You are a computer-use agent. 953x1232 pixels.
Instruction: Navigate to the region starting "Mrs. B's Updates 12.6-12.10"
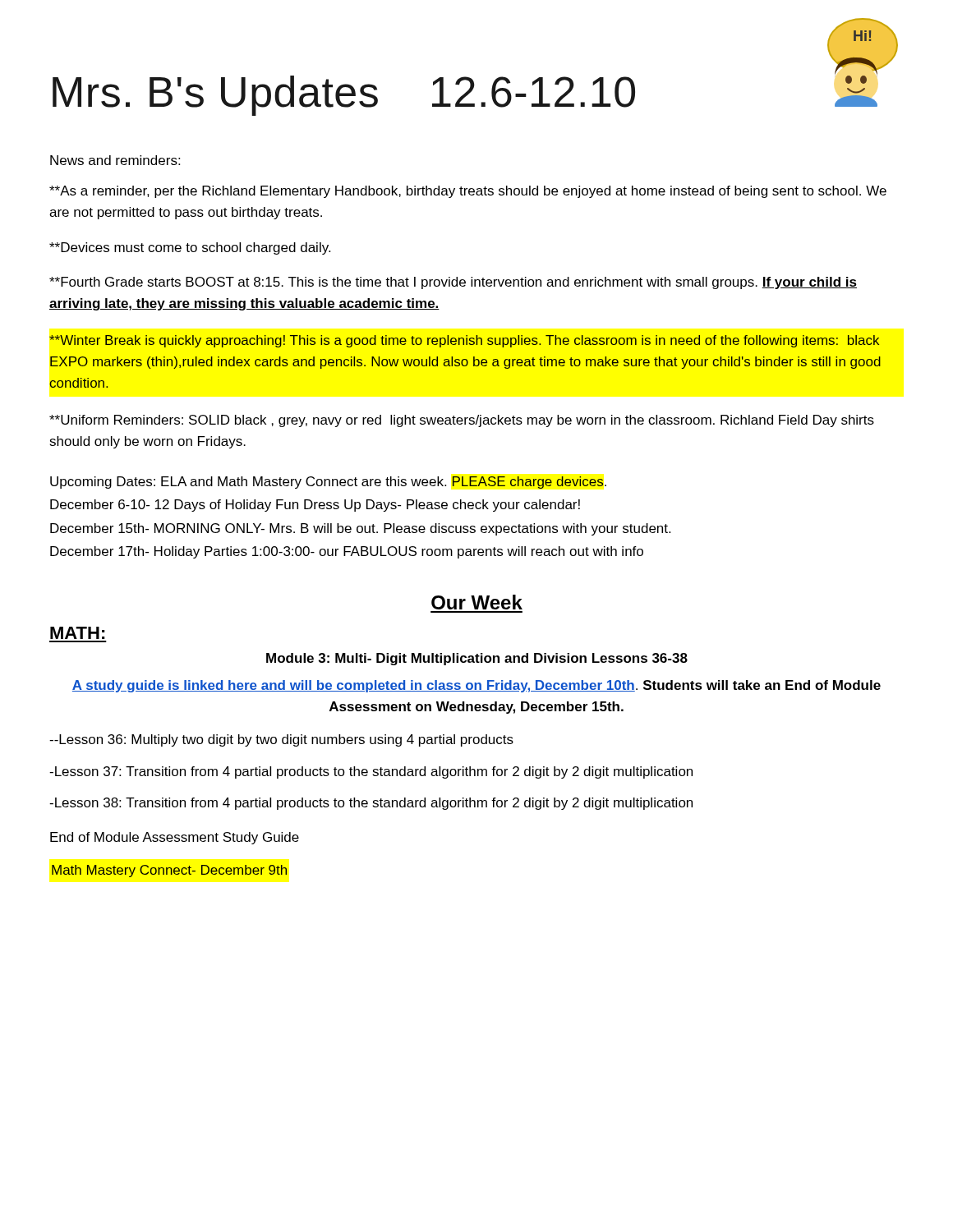coord(343,92)
